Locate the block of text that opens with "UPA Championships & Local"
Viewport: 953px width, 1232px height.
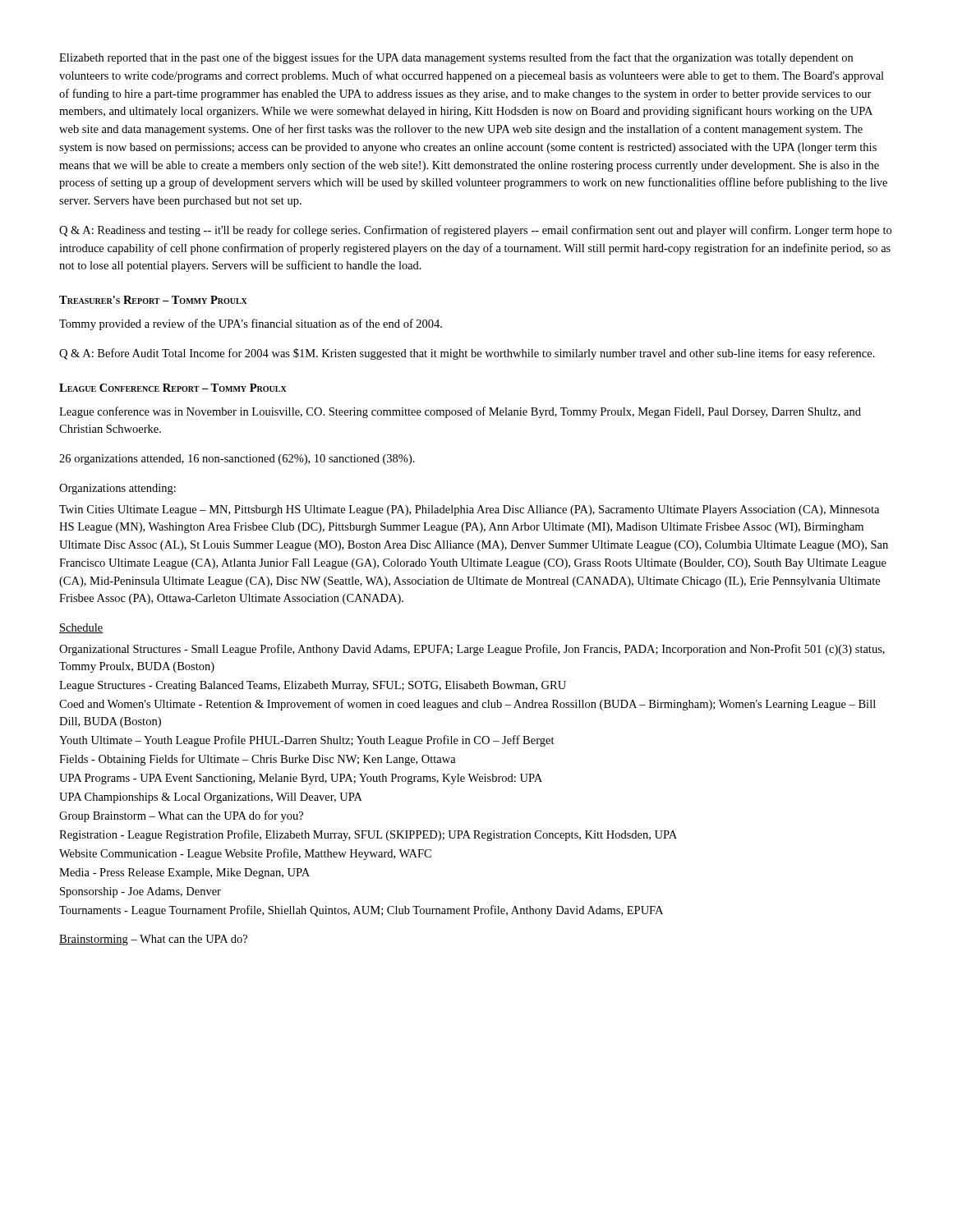click(211, 797)
